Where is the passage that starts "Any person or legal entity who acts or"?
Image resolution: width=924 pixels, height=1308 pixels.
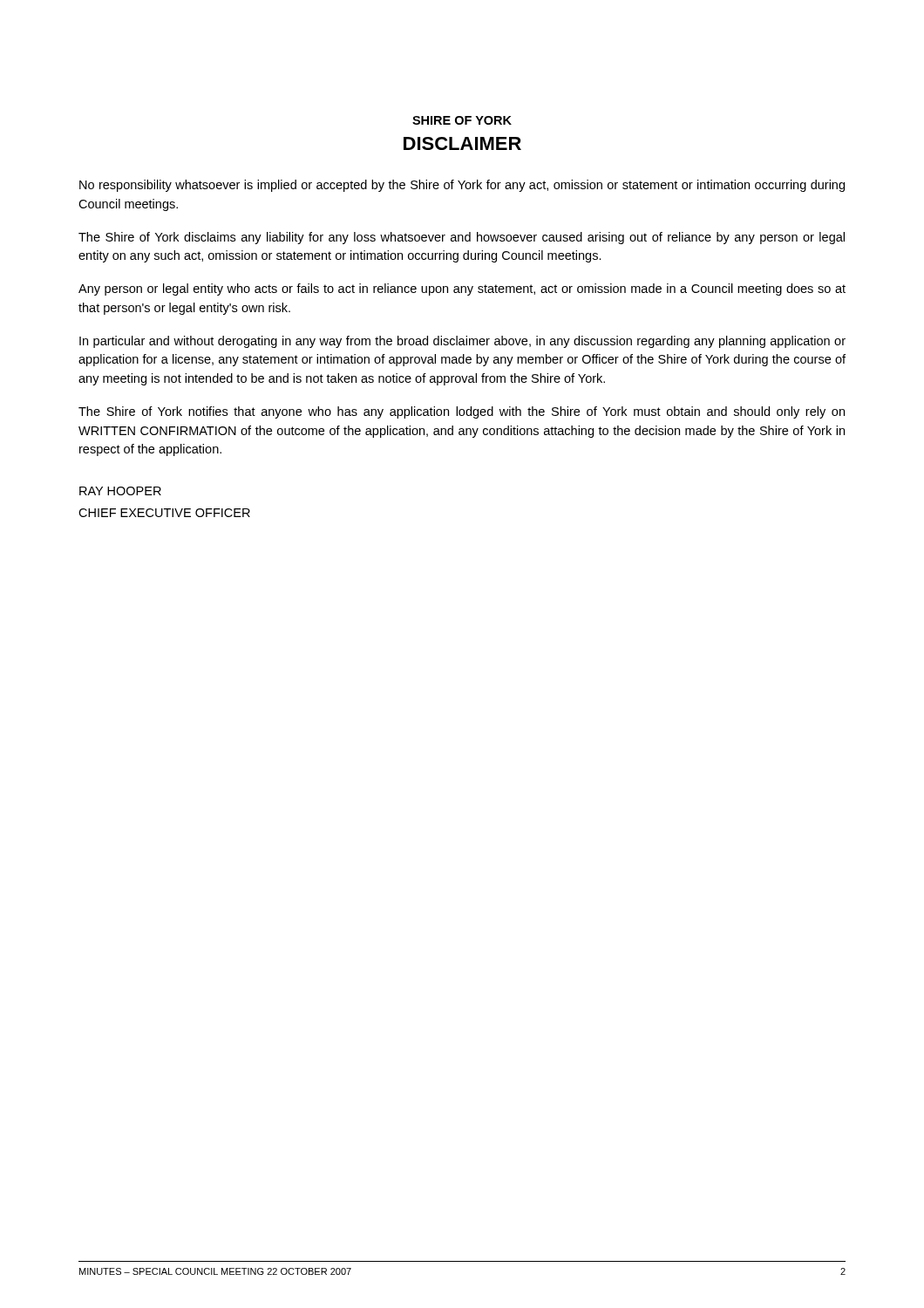point(462,298)
